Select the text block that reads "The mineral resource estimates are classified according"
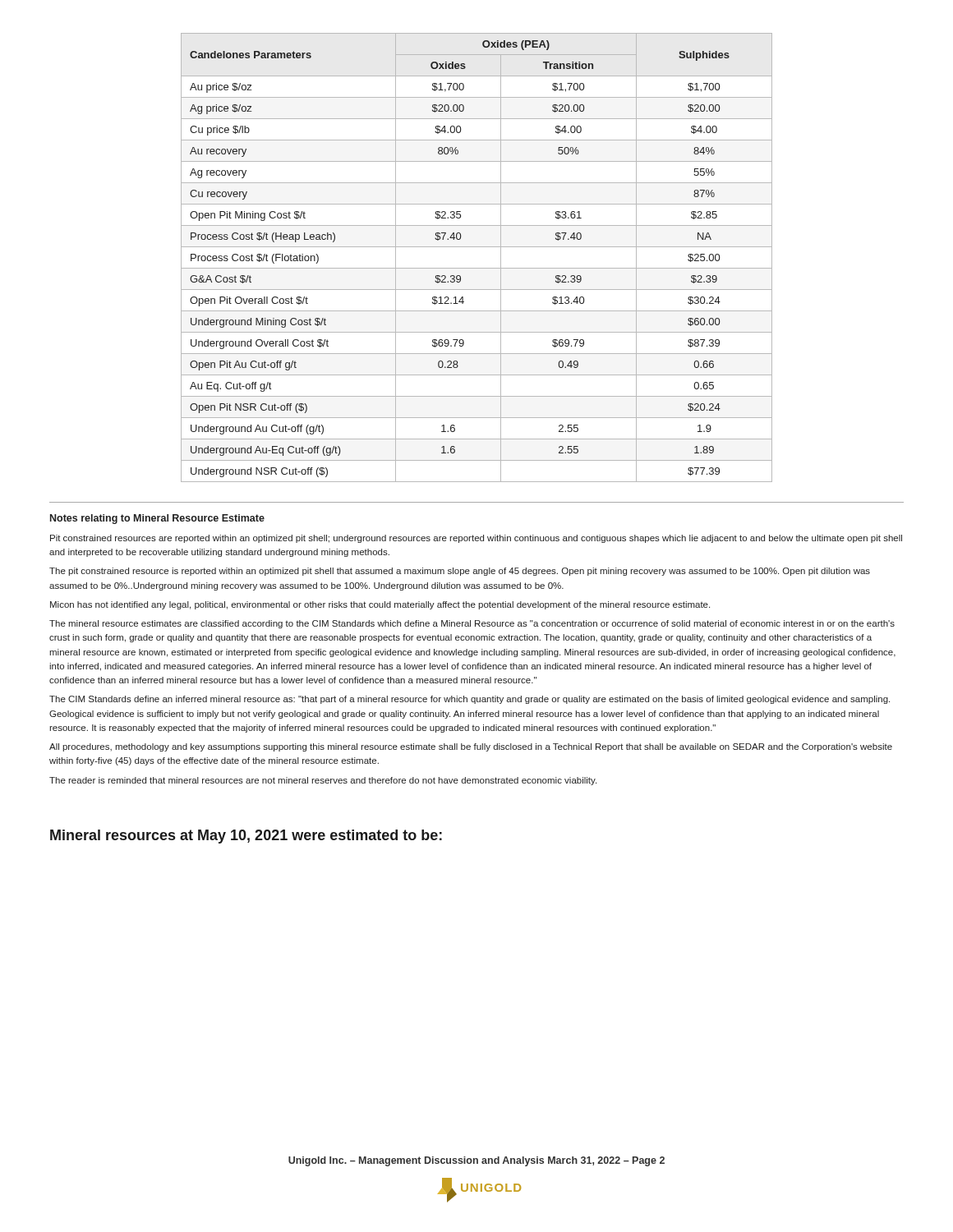Screen dimensions: 1232x953 point(476,652)
